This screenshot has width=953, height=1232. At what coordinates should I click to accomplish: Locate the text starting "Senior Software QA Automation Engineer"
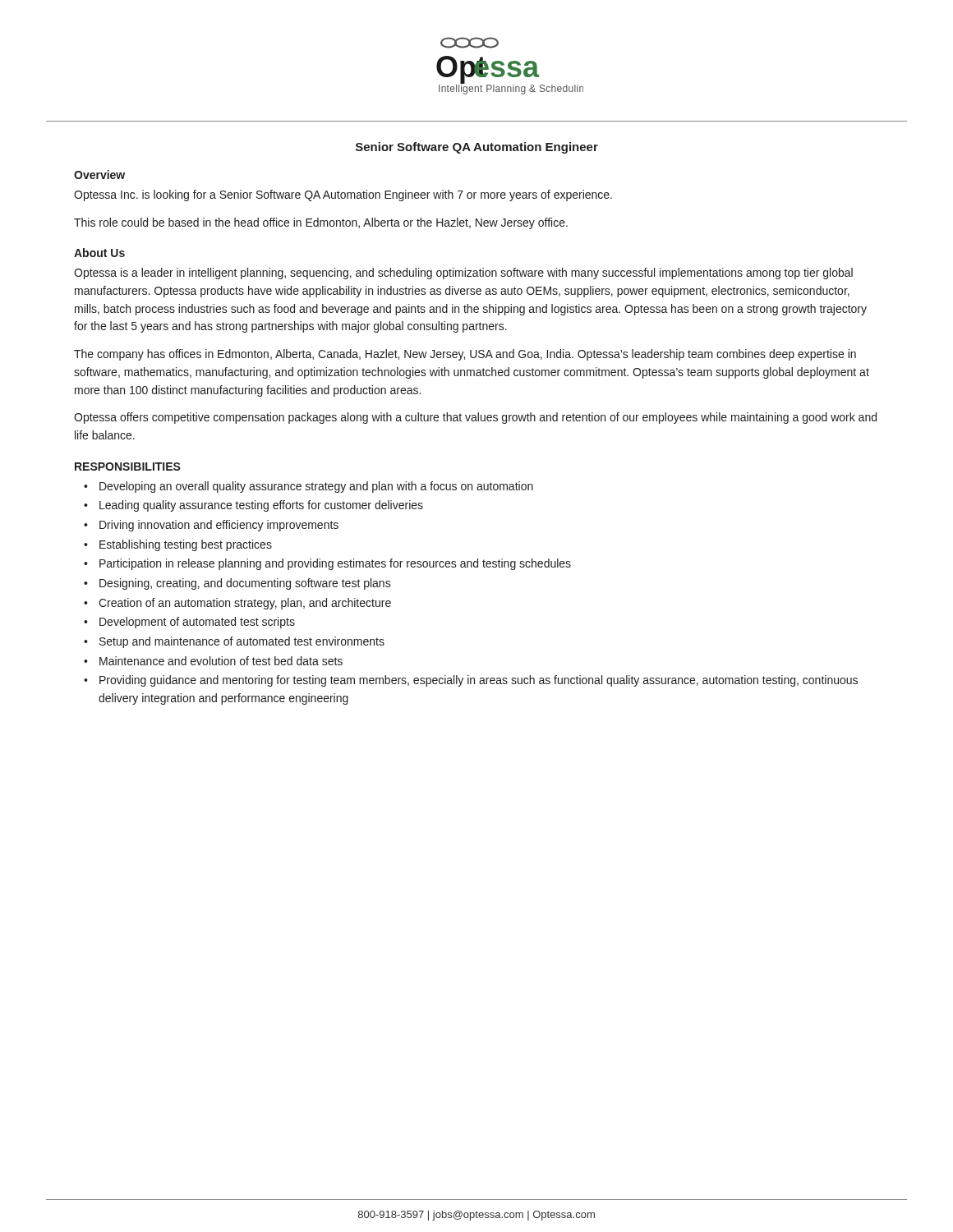(x=476, y=147)
